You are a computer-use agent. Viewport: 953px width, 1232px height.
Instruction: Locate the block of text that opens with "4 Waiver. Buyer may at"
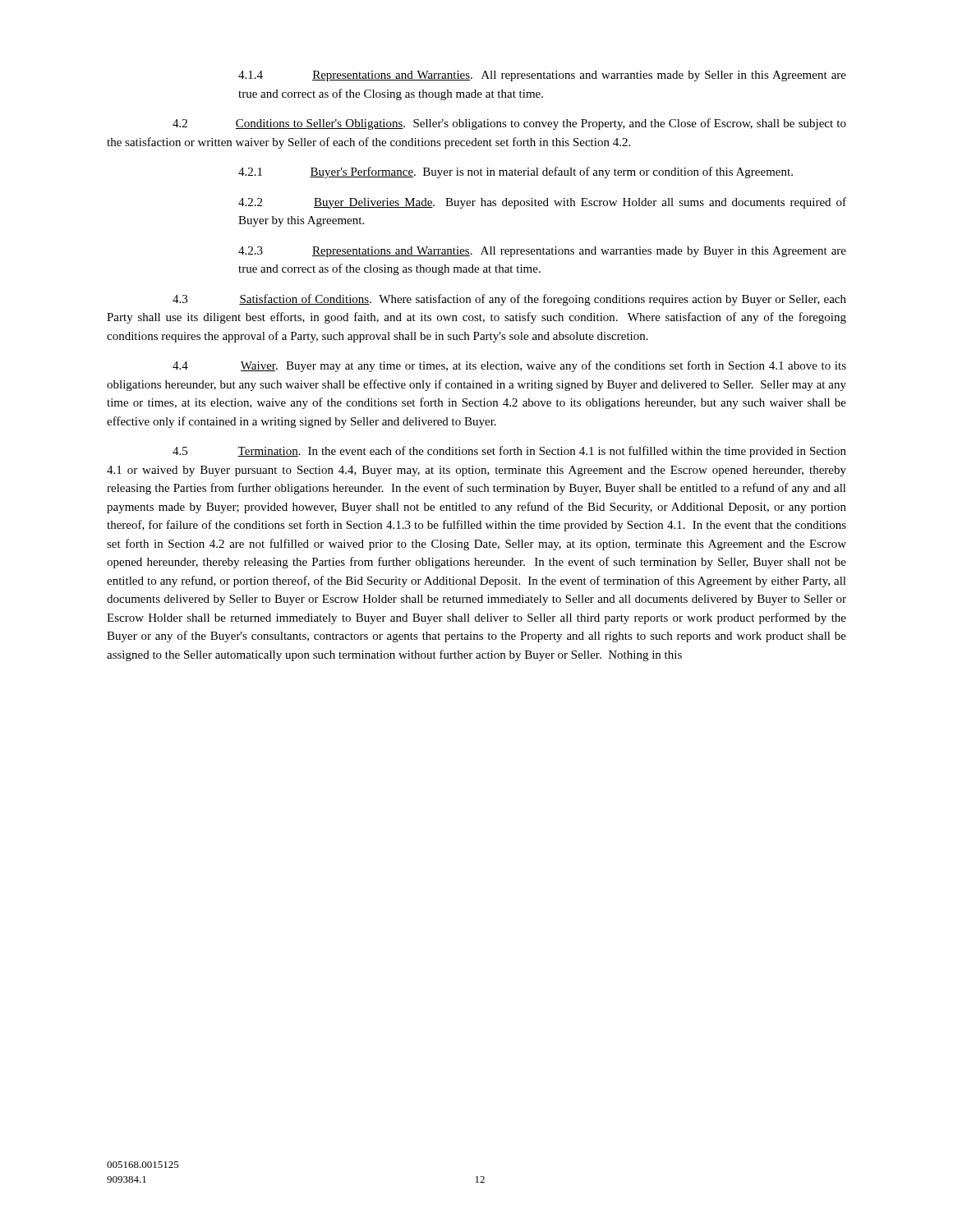click(476, 393)
